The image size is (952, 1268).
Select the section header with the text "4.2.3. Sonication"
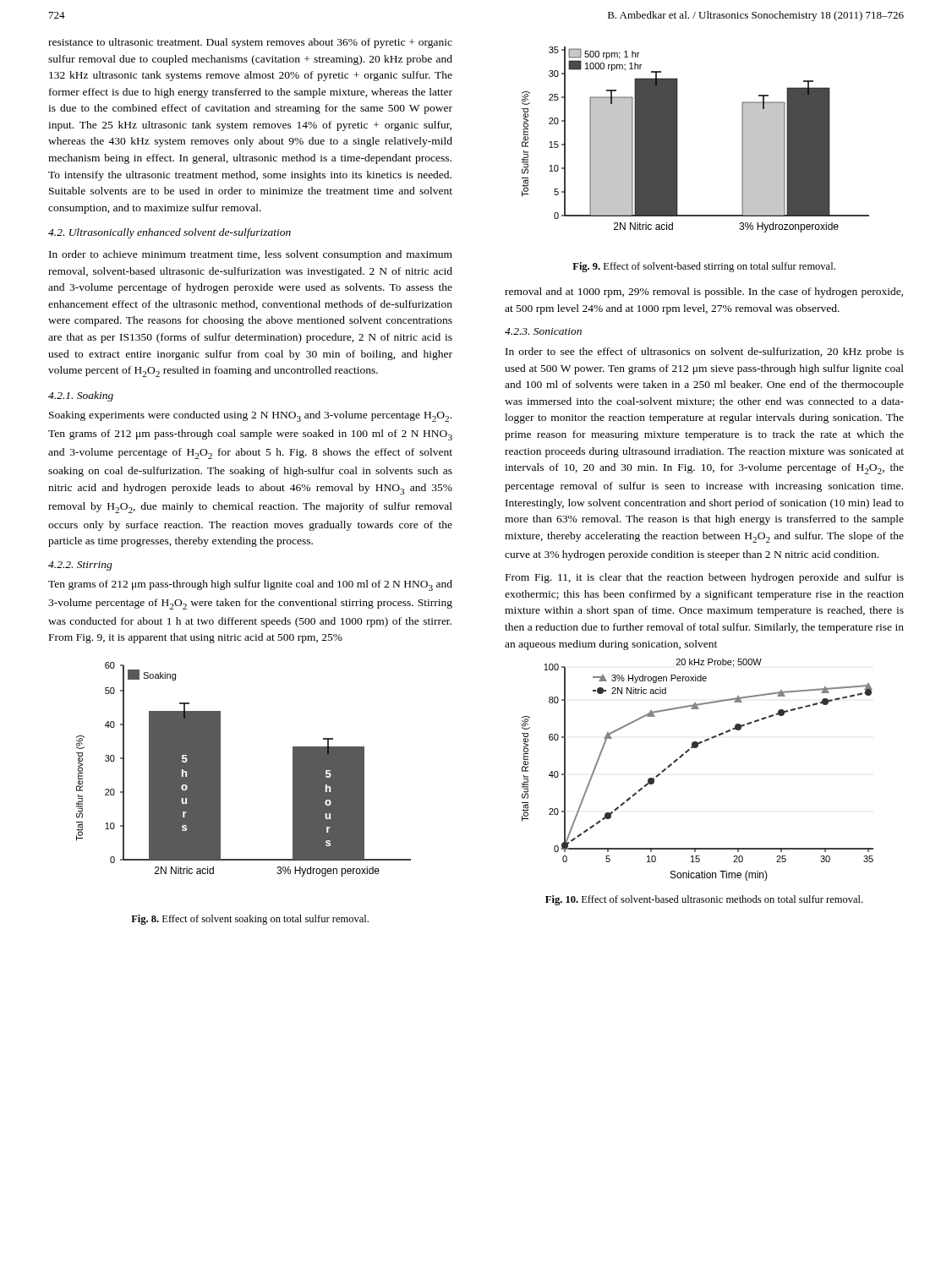pyautogui.click(x=543, y=331)
